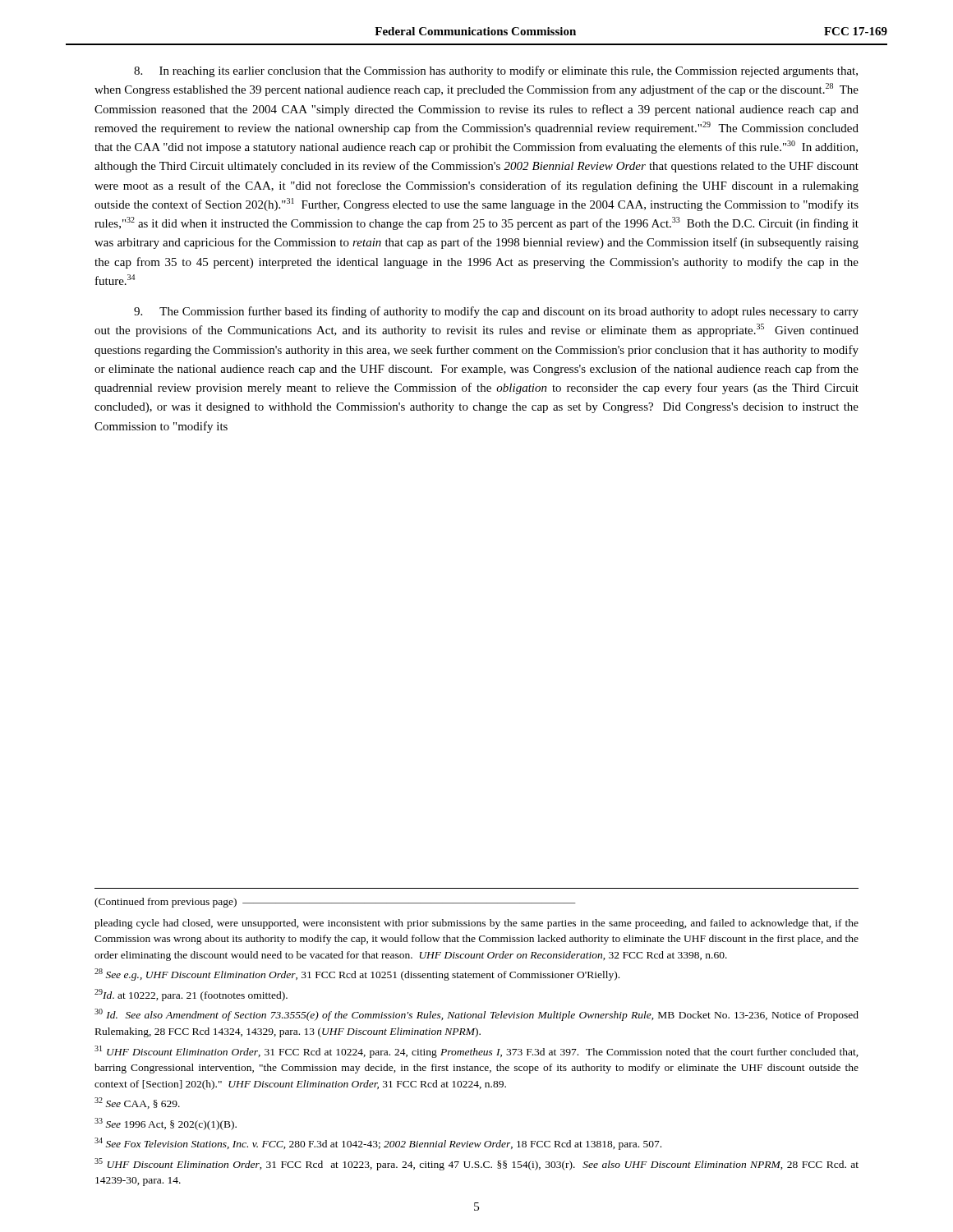Viewport: 953px width, 1232px height.
Task: Point to the block beginning "The Commission further based its finding"
Action: (476, 369)
